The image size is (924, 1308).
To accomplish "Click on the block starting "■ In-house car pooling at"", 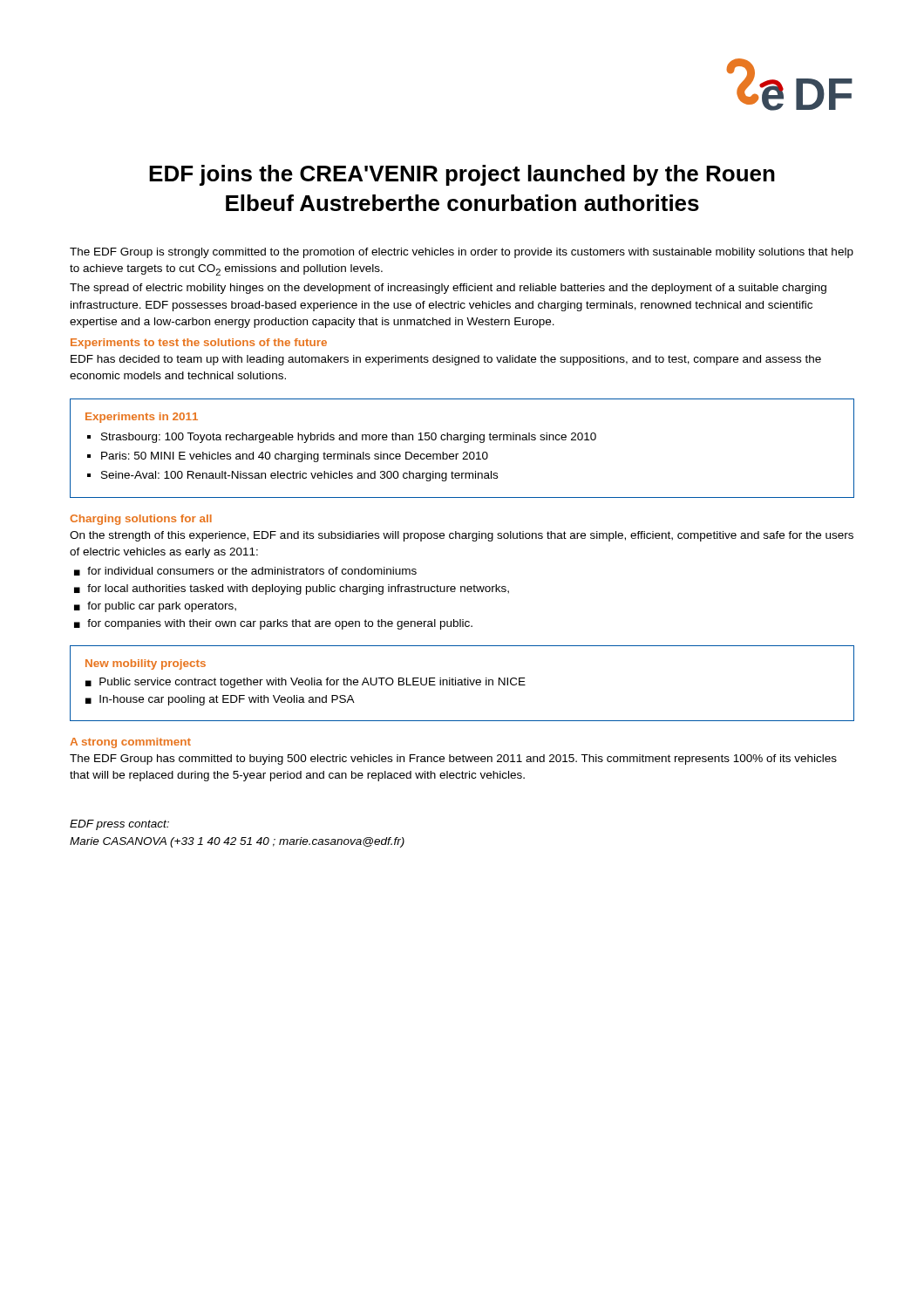I will point(219,700).
